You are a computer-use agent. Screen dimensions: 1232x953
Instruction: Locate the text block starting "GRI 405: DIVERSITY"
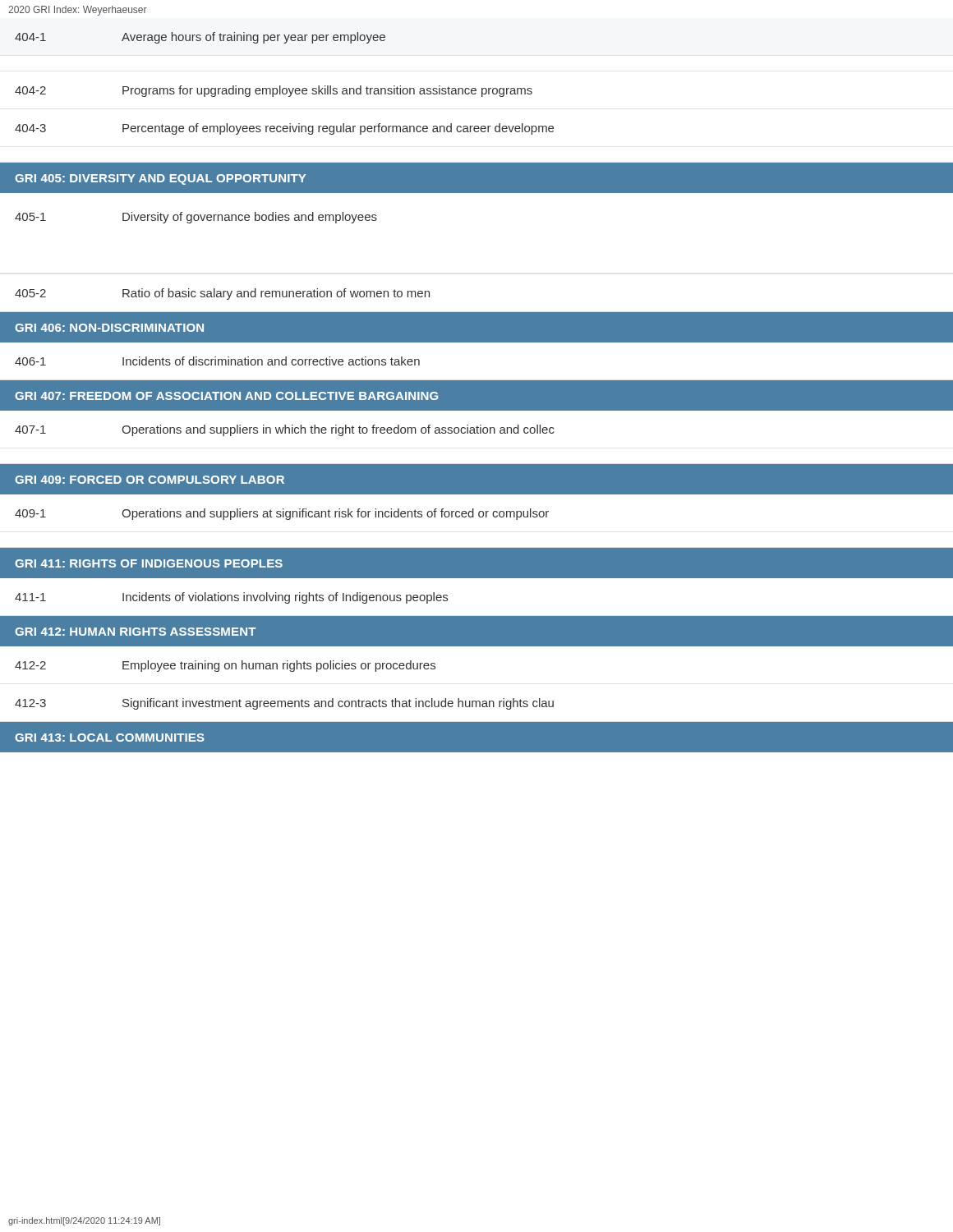[x=161, y=178]
